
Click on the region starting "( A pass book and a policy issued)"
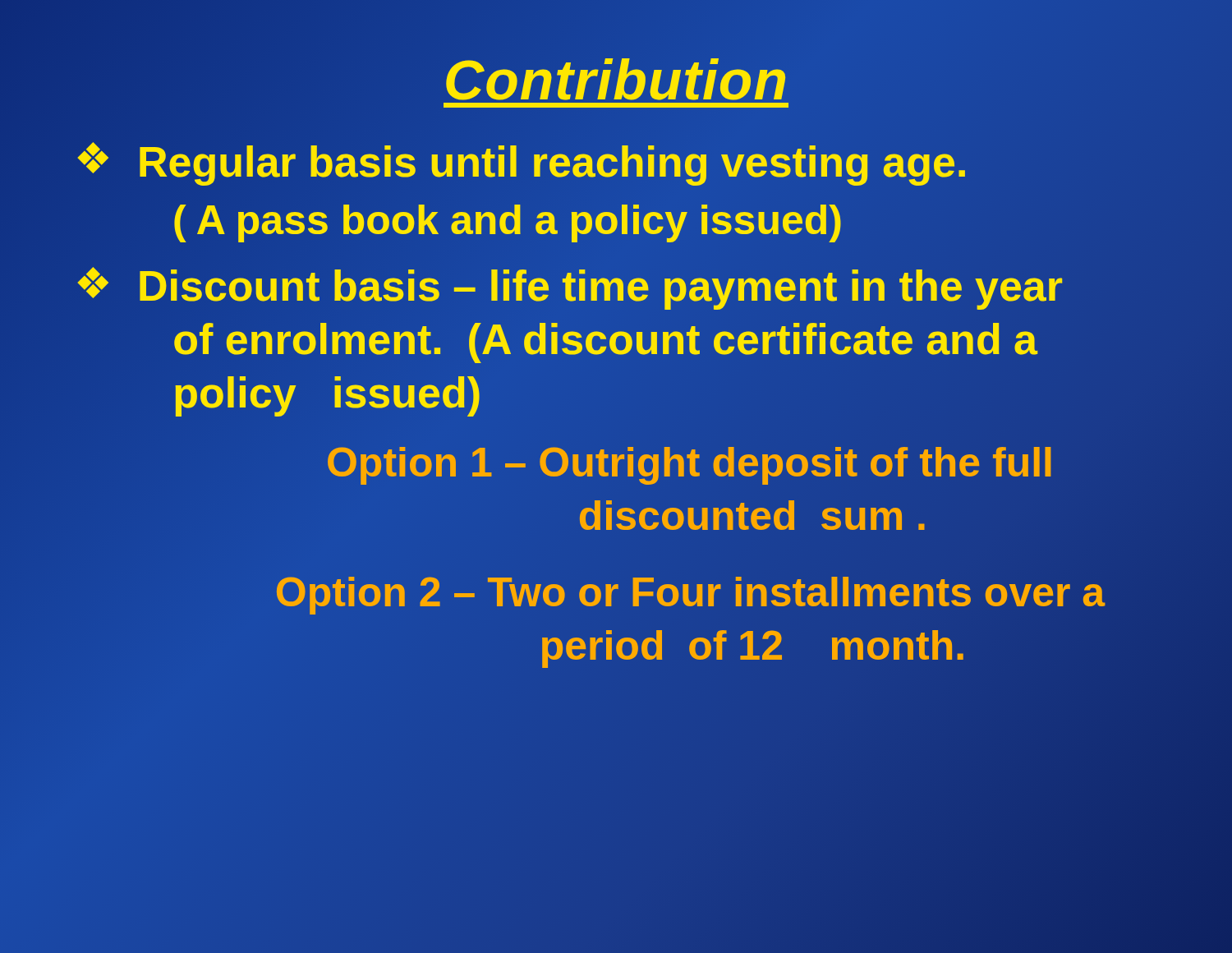508,220
